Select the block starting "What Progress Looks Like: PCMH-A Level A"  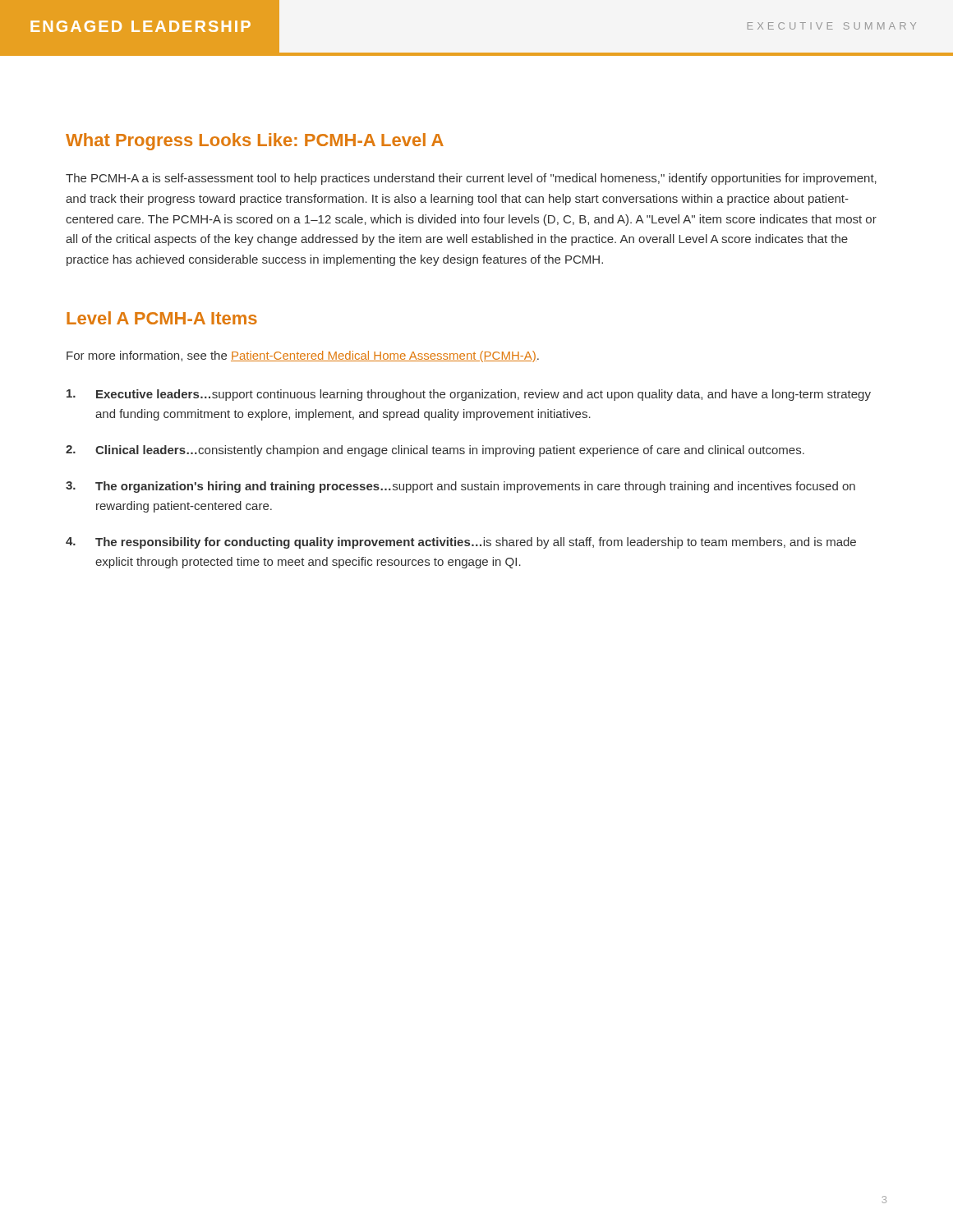[x=255, y=140]
